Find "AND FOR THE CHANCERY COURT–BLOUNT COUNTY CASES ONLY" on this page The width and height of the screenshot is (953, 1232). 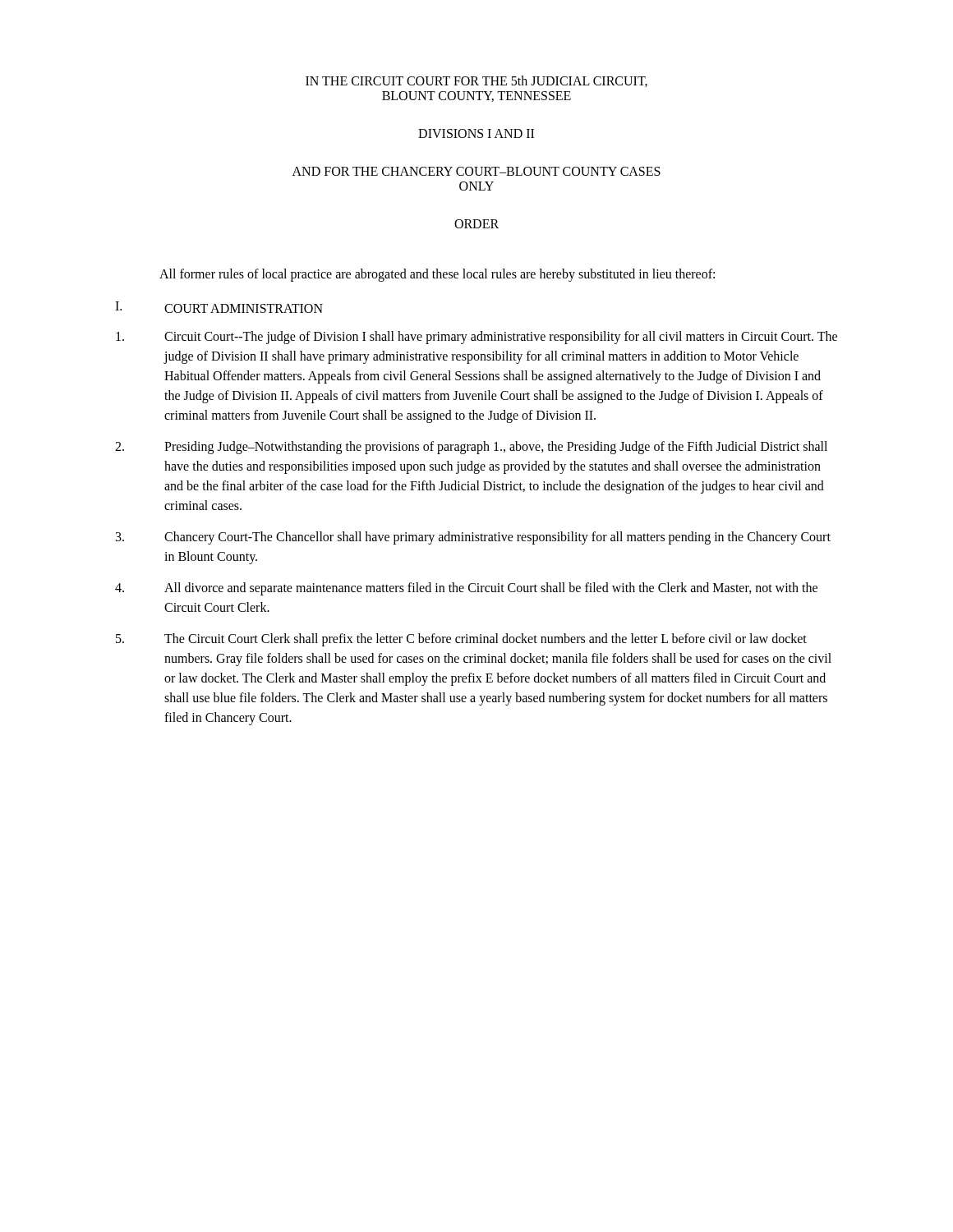point(476,179)
